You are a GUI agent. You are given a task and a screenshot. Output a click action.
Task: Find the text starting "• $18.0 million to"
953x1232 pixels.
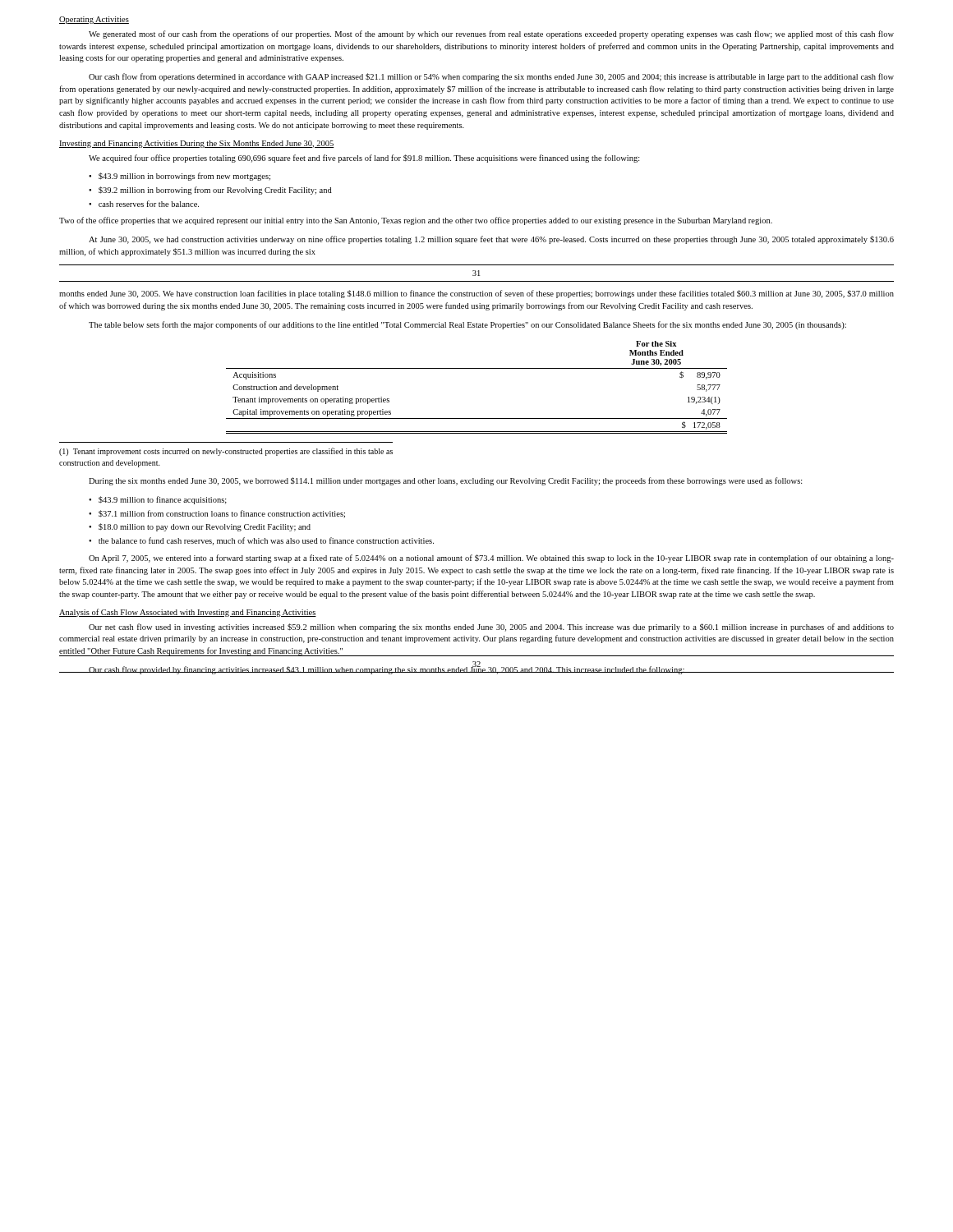click(200, 528)
